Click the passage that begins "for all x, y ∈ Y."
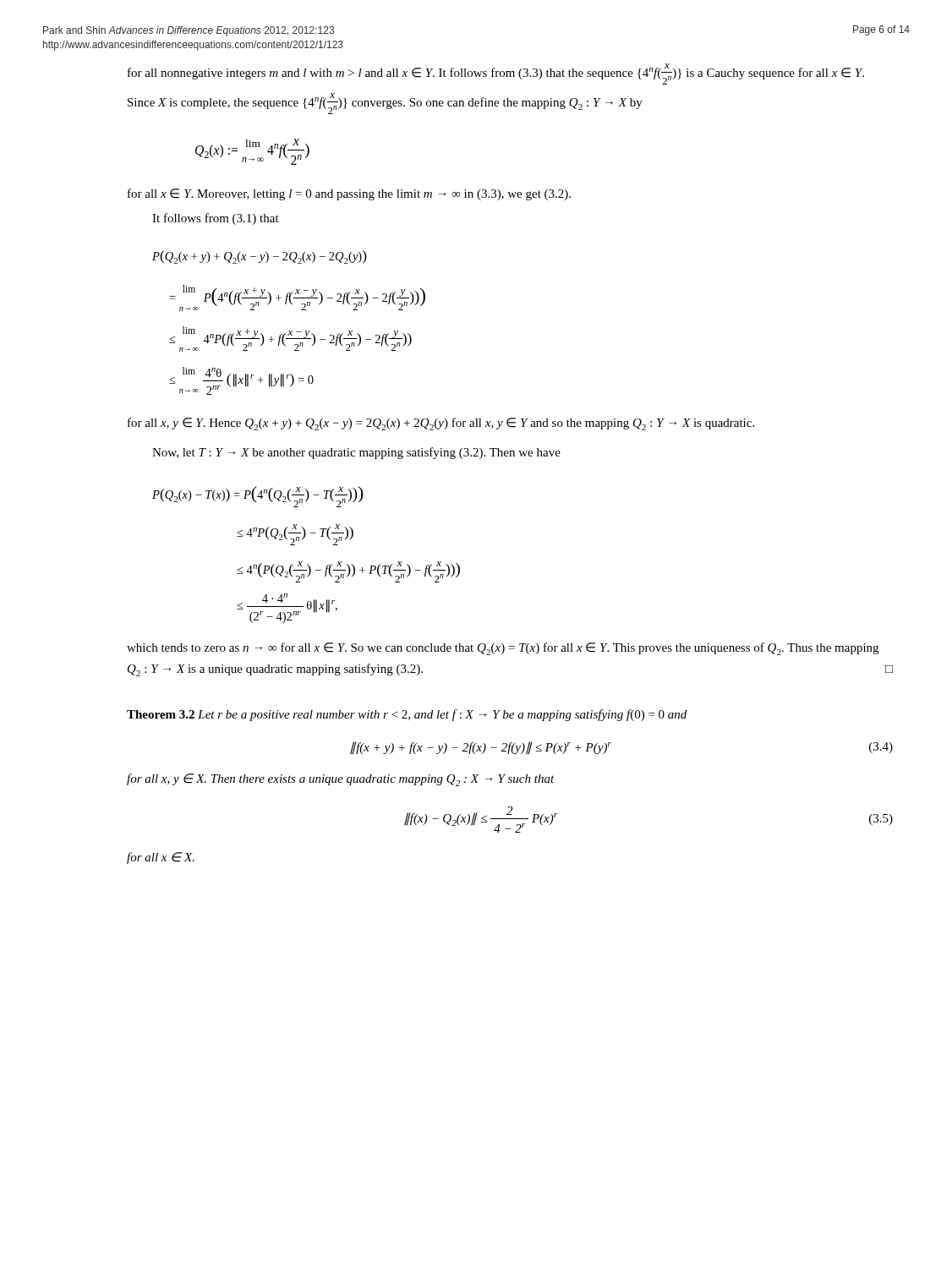Screen dimensions: 1268x952 tap(441, 424)
